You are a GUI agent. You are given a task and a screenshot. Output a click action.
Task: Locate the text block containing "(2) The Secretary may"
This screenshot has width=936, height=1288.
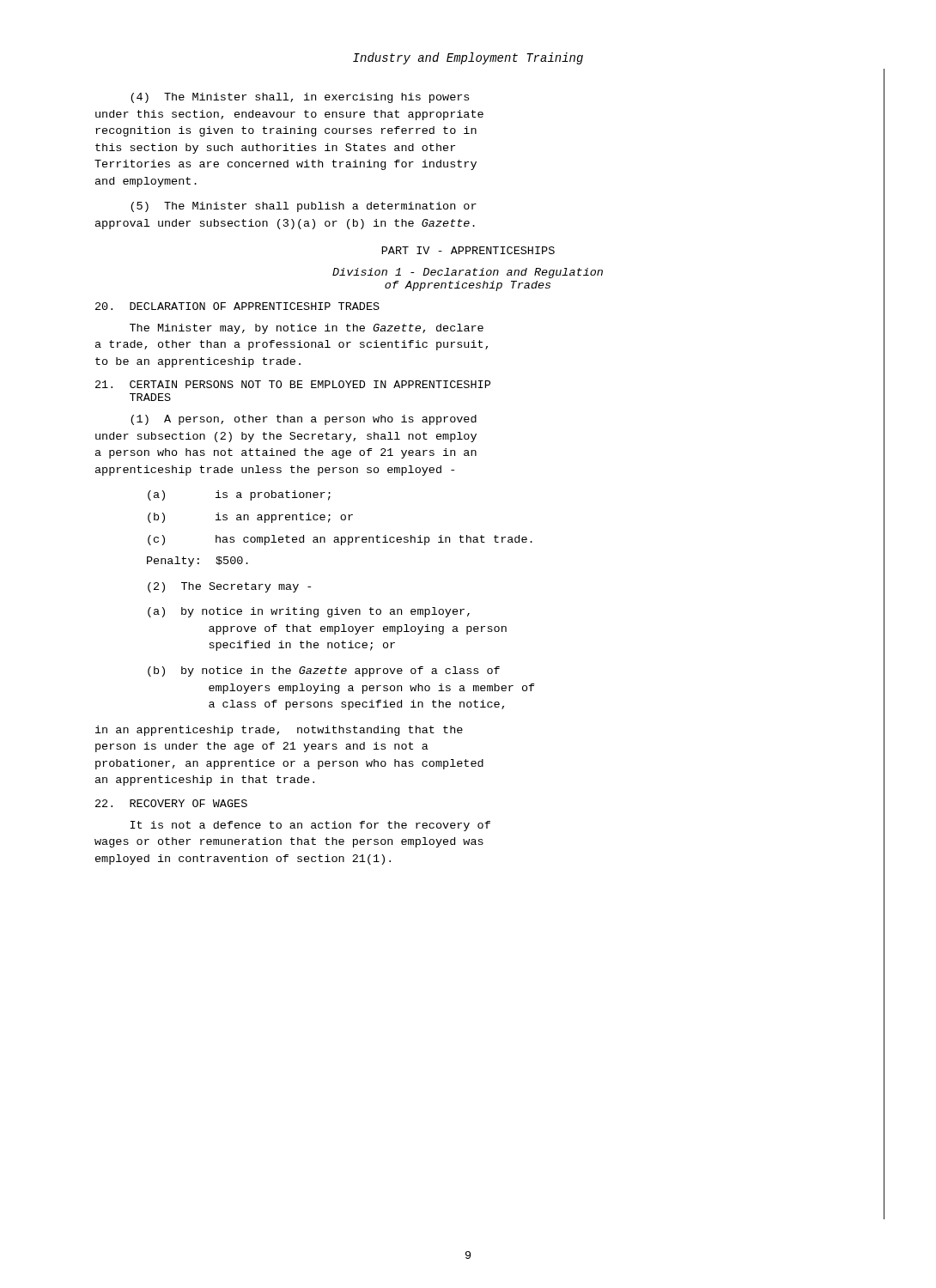point(229,587)
